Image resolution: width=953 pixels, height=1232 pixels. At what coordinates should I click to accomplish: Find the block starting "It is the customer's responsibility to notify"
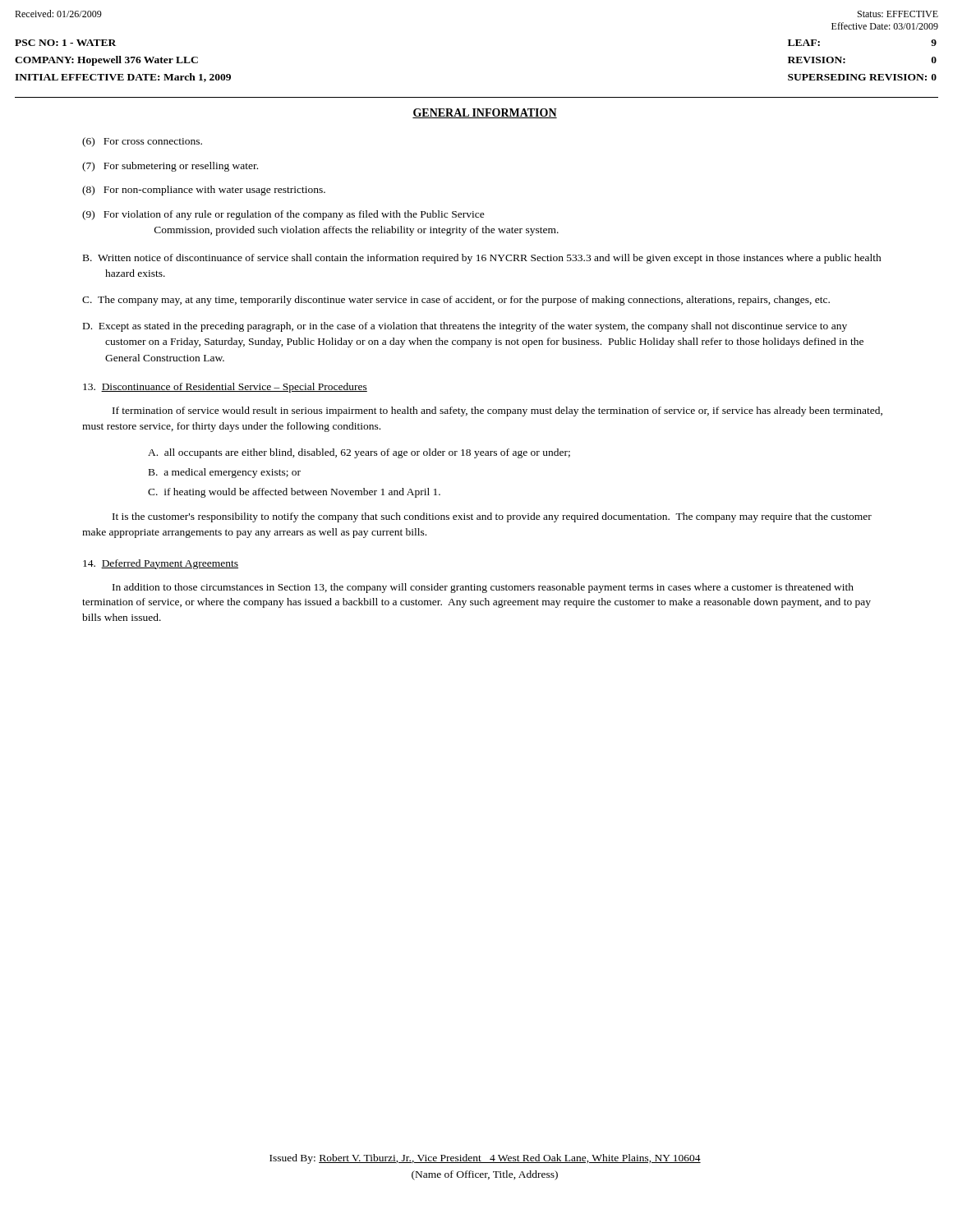coord(477,524)
